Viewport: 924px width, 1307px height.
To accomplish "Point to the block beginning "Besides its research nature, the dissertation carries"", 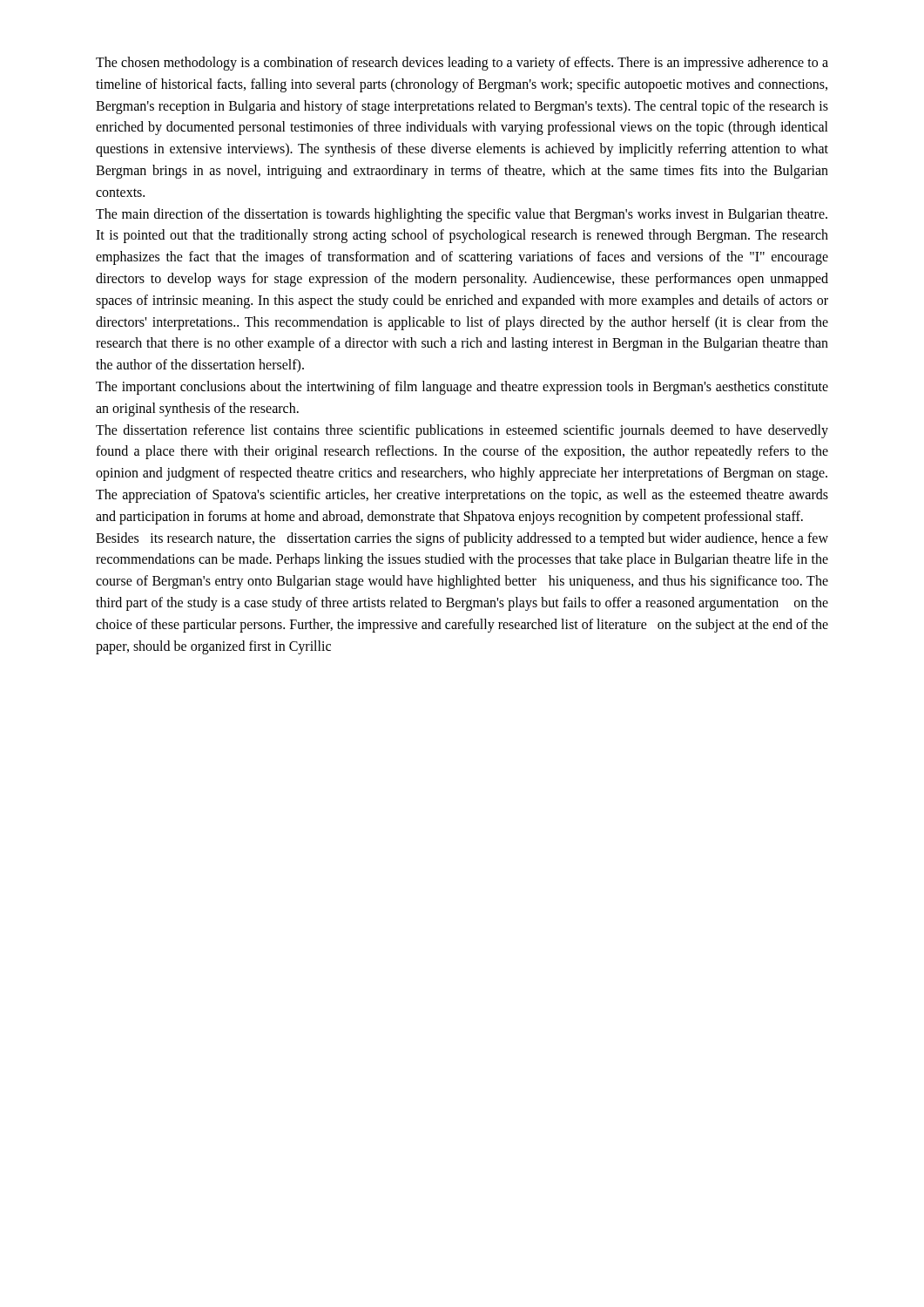I will point(462,592).
